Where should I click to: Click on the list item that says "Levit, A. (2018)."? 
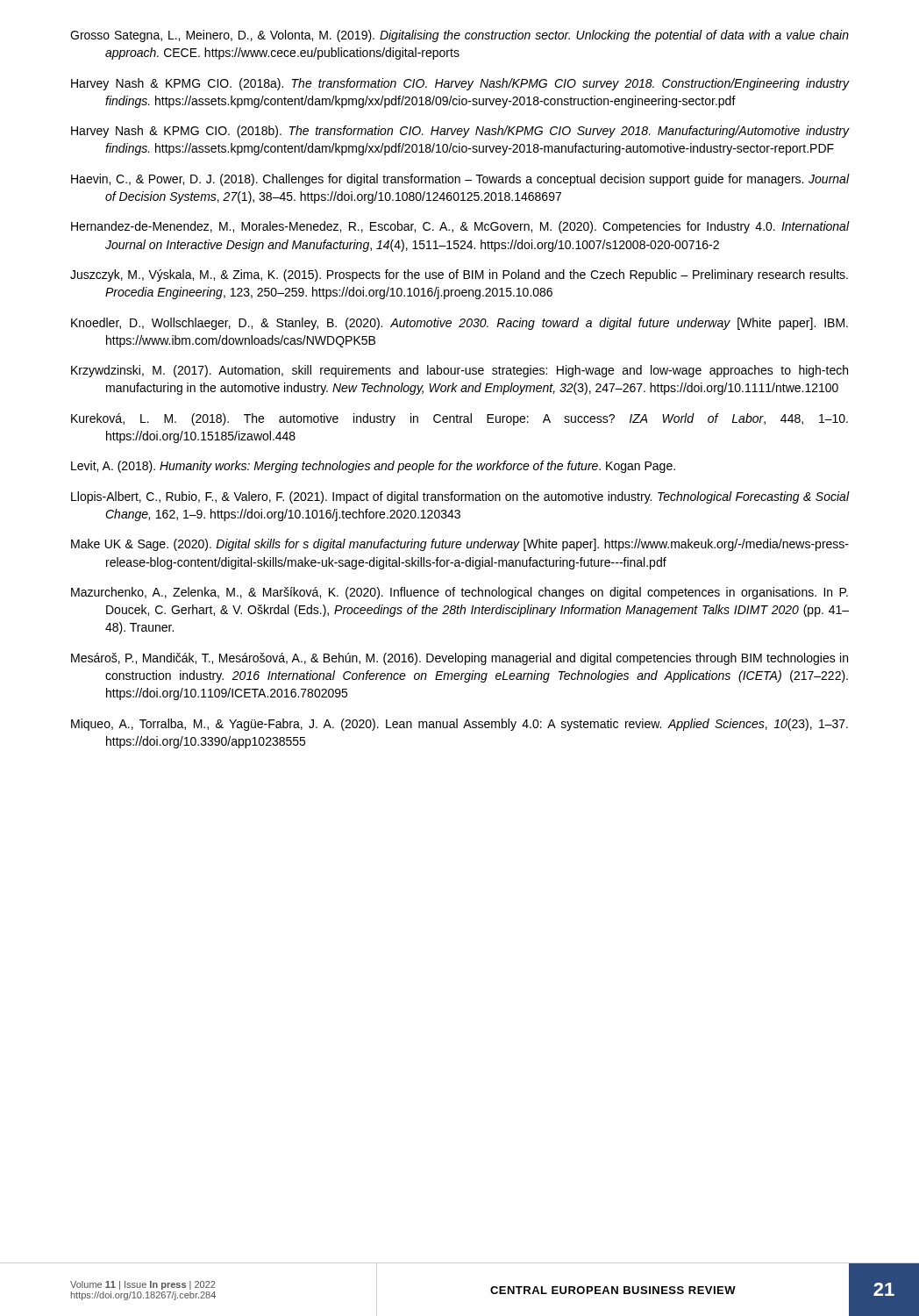460,466
